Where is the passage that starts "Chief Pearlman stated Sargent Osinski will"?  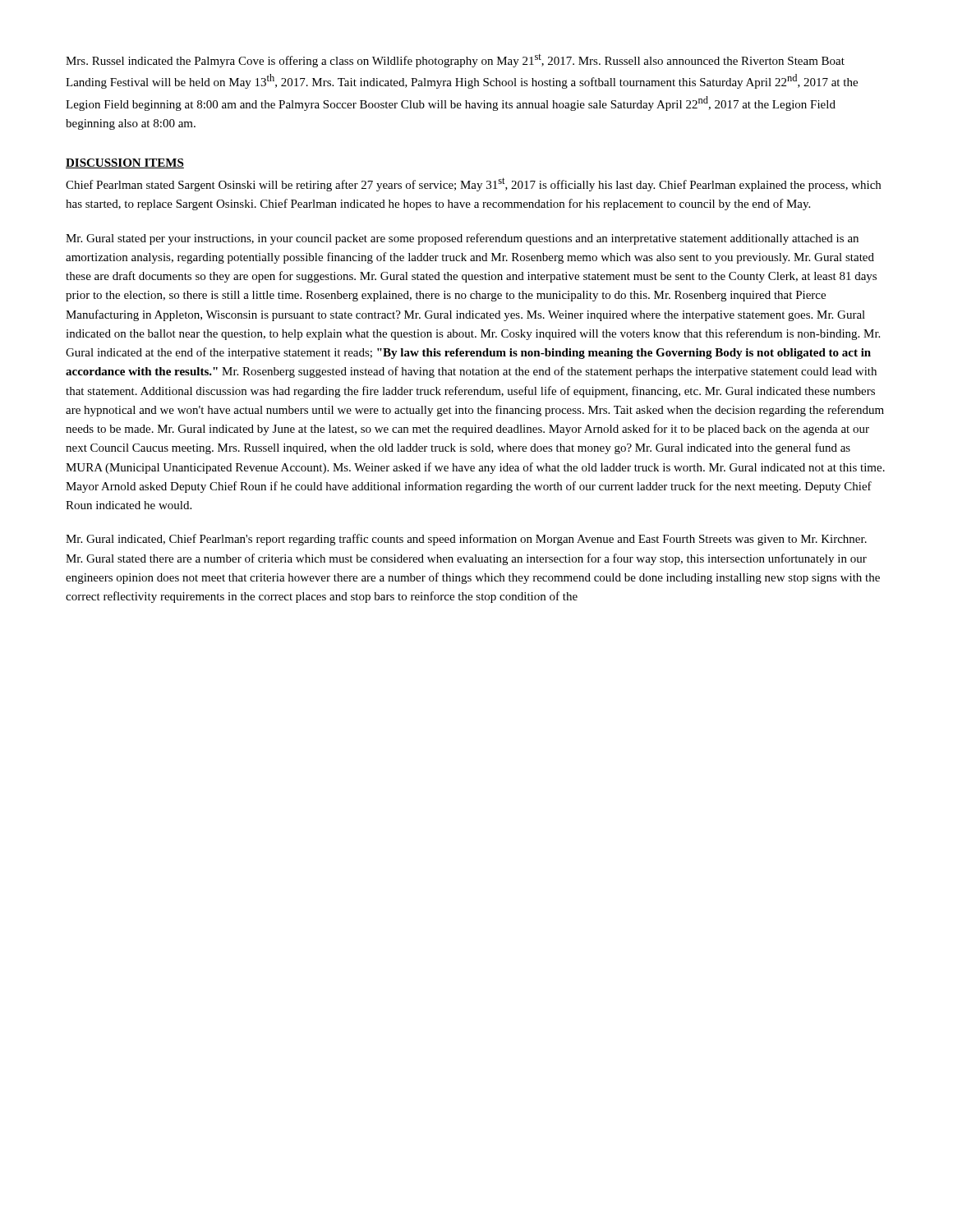coord(474,193)
